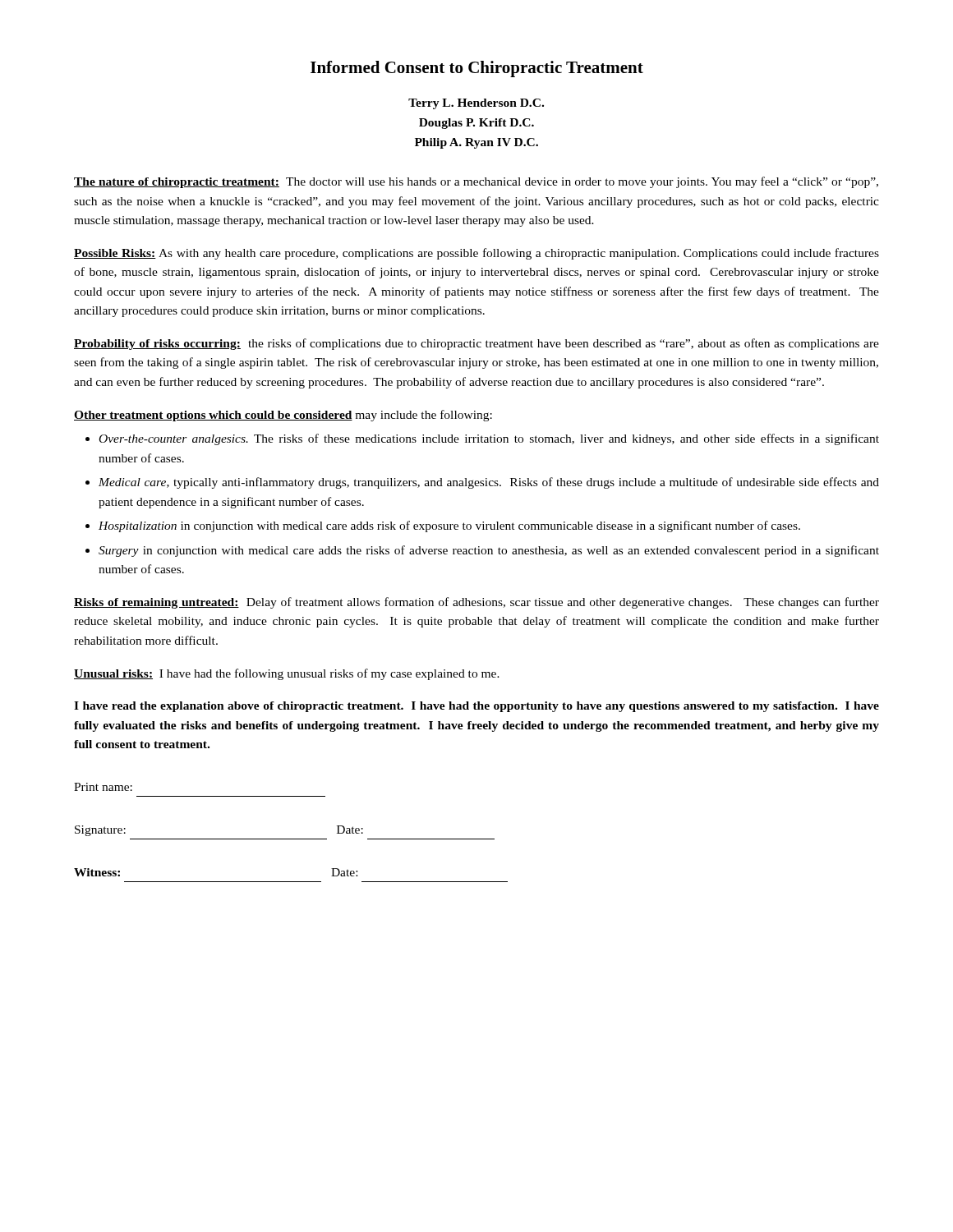953x1232 pixels.
Task: Click on the list item with the text "Over-the-counter analgesics. The risks of"
Action: [x=489, y=448]
